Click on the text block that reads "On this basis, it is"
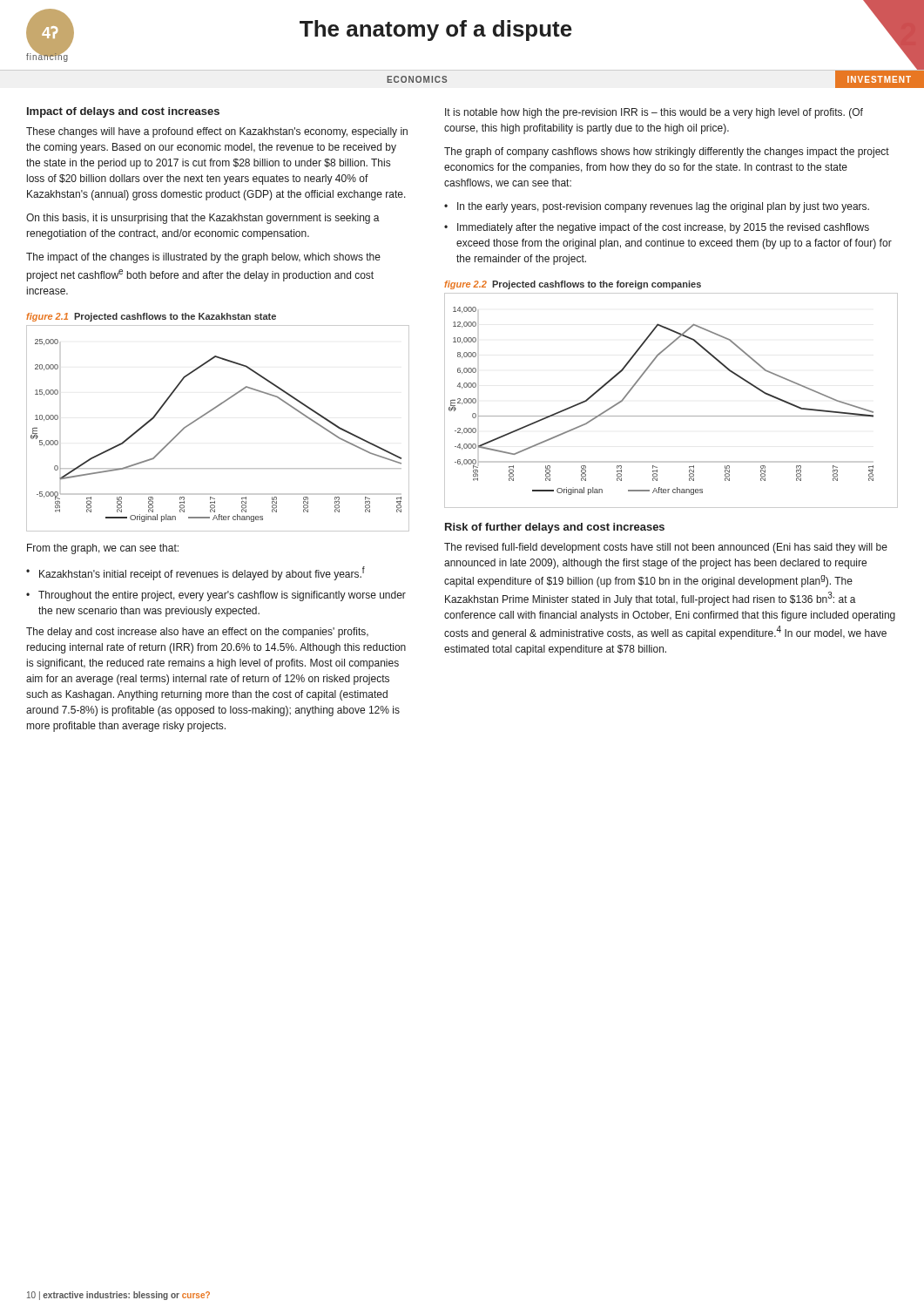The height and width of the screenshot is (1307, 924). coord(203,226)
